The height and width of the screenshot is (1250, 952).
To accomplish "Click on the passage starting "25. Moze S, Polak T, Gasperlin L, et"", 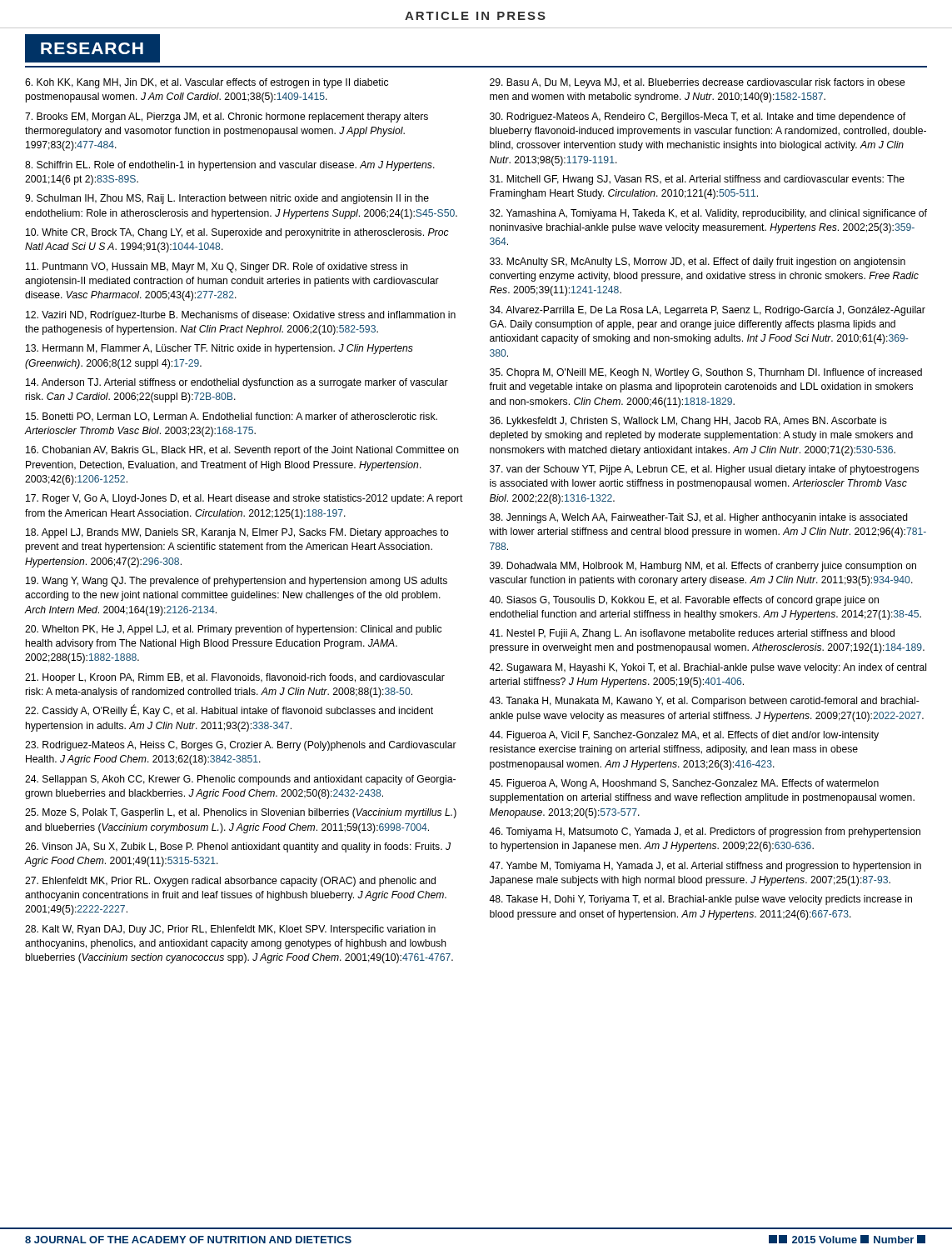I will point(241,820).
